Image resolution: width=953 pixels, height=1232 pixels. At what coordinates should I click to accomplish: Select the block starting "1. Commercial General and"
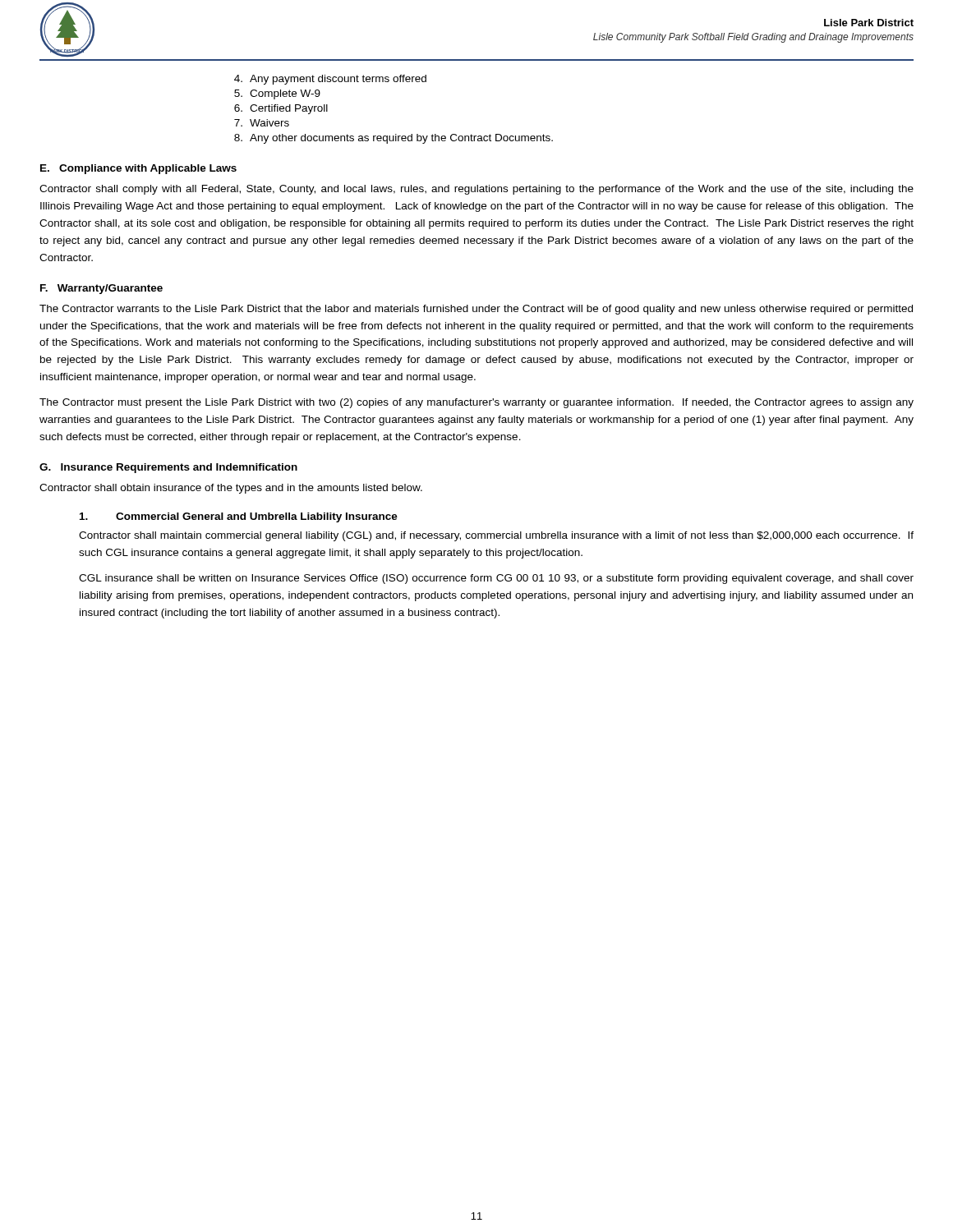click(x=238, y=516)
